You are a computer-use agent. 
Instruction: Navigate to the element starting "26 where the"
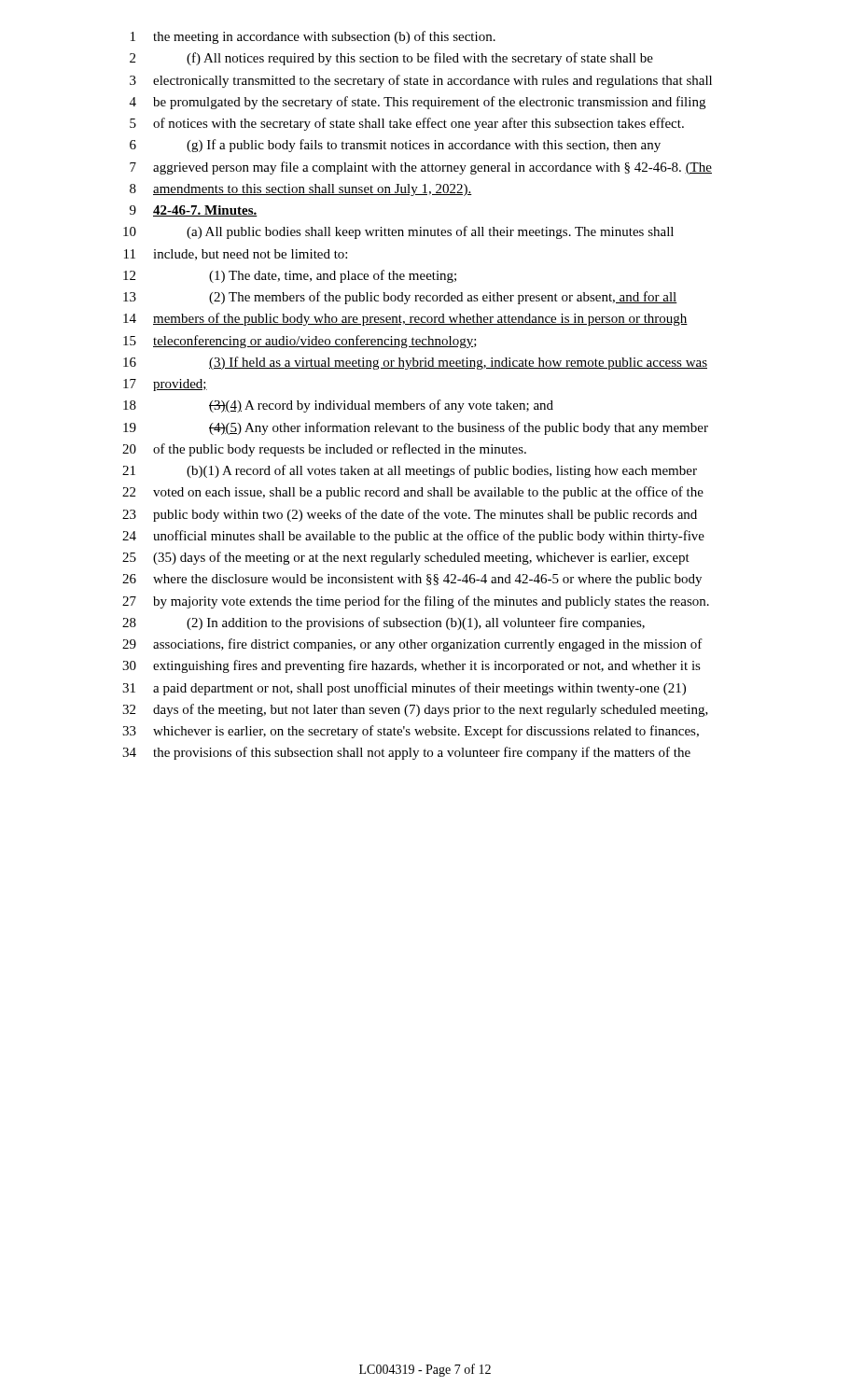(x=442, y=580)
